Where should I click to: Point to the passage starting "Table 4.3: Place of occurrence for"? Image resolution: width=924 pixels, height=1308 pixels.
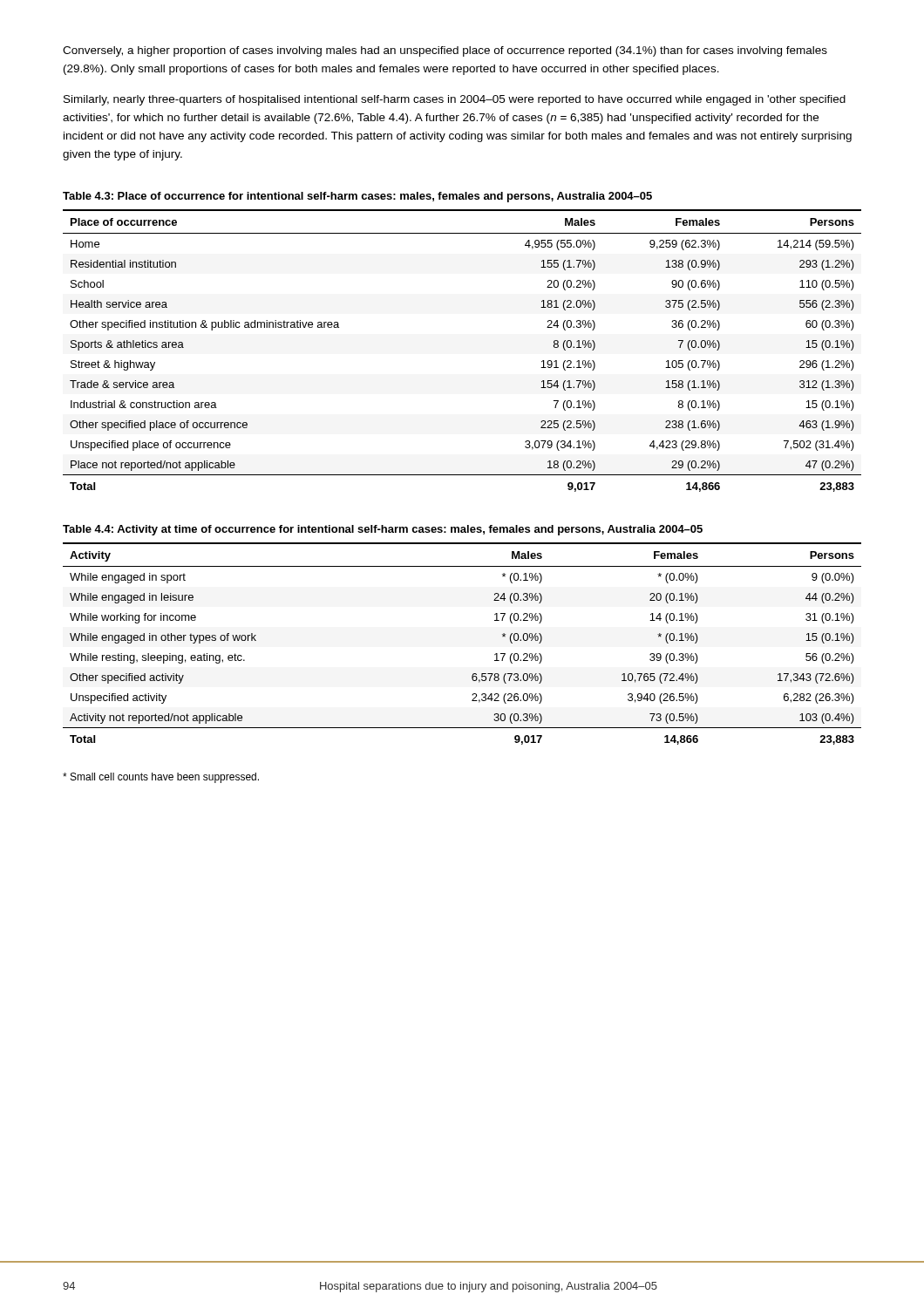357,195
